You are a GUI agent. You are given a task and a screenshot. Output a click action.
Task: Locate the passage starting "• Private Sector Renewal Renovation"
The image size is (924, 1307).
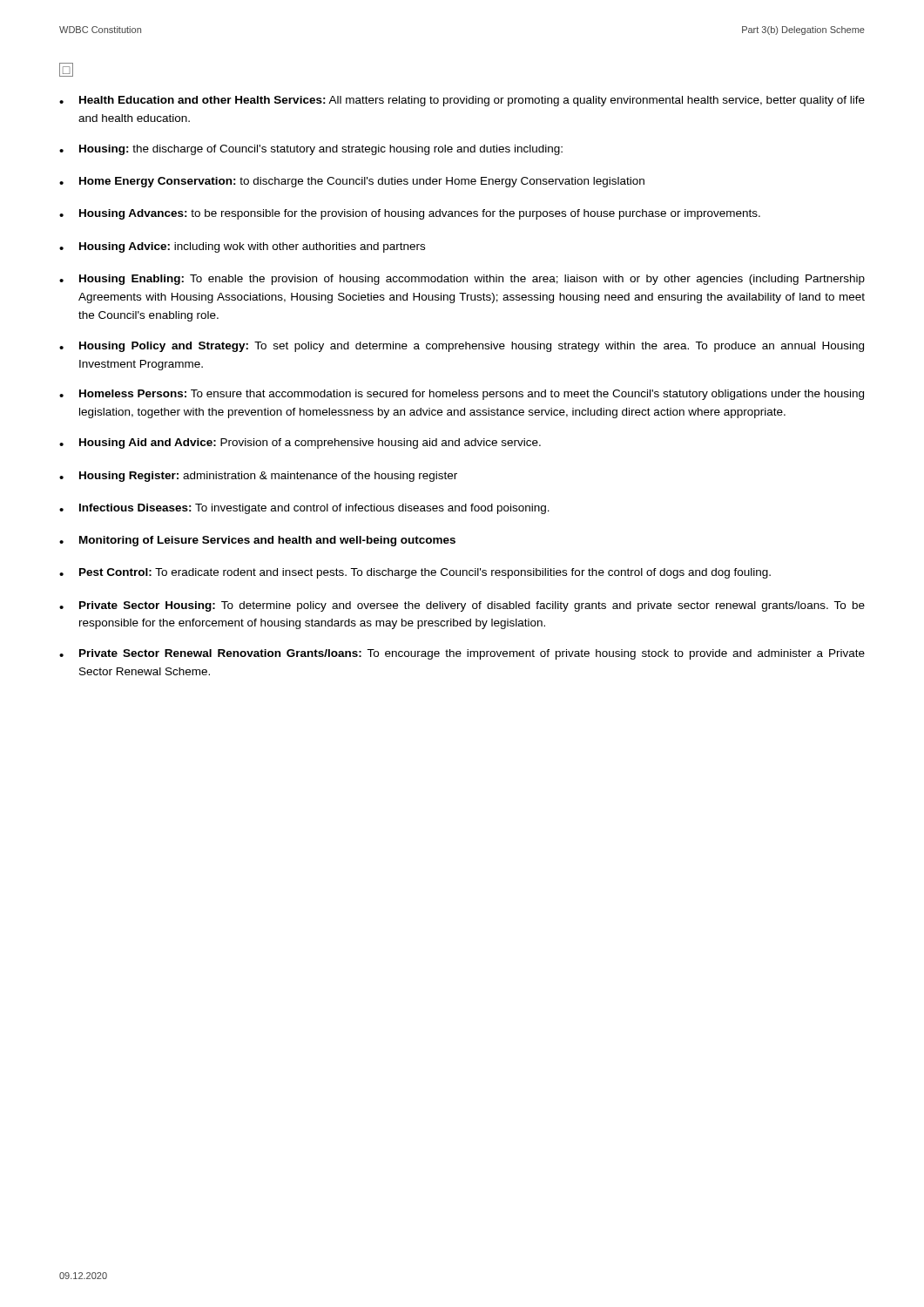462,663
